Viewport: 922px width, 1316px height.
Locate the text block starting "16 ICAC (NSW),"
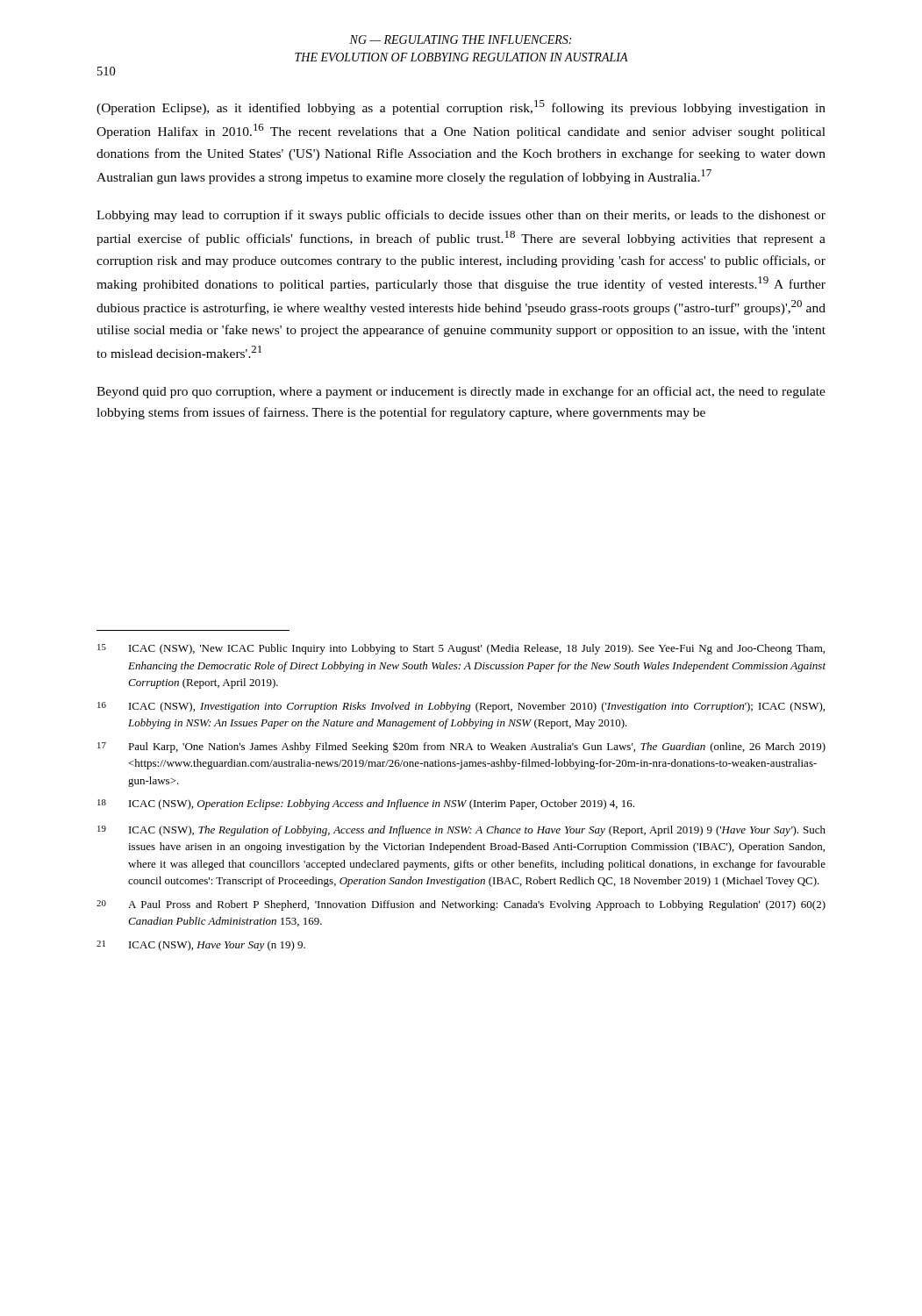[461, 714]
